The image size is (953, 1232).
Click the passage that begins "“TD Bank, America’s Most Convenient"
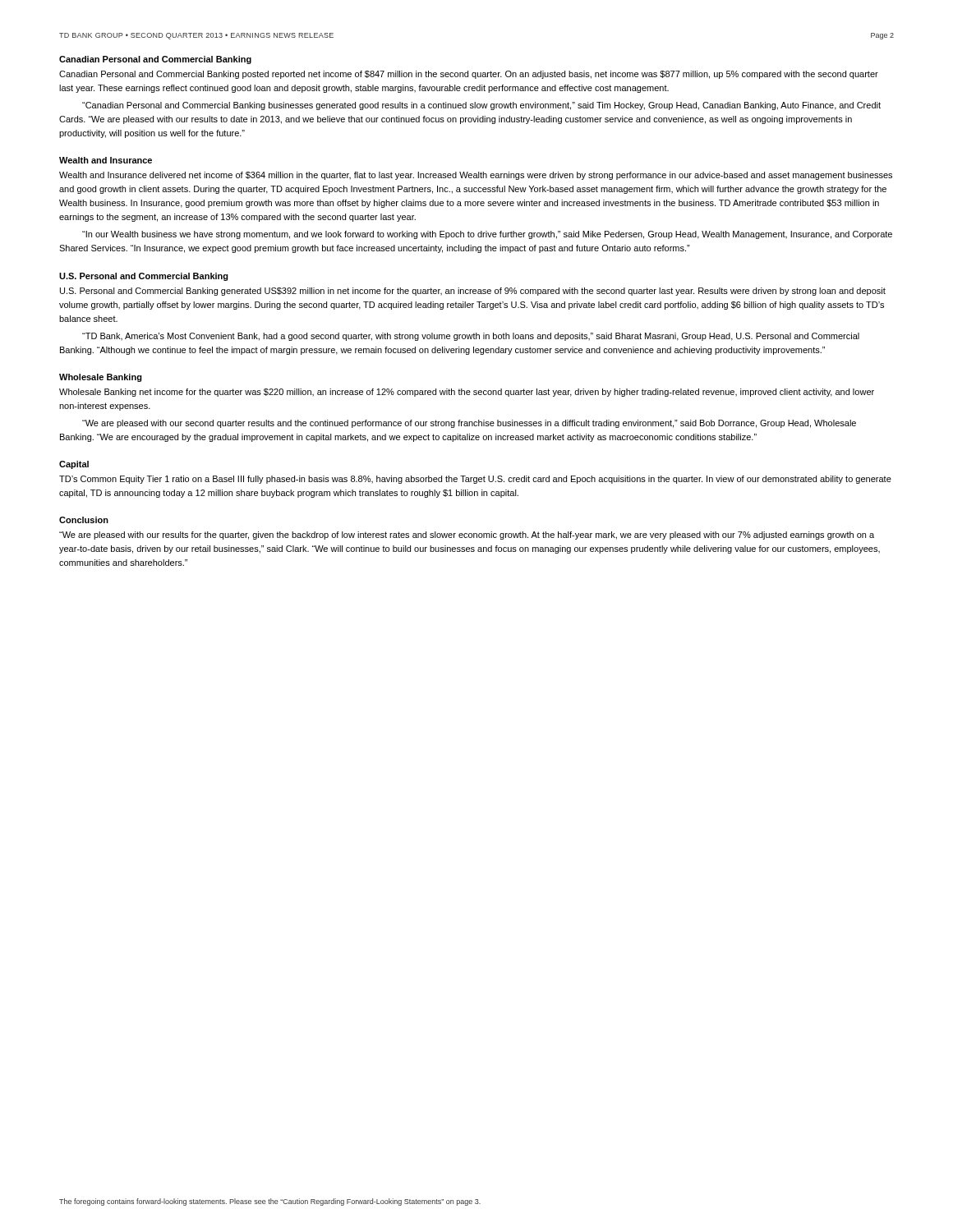pyautogui.click(x=459, y=343)
